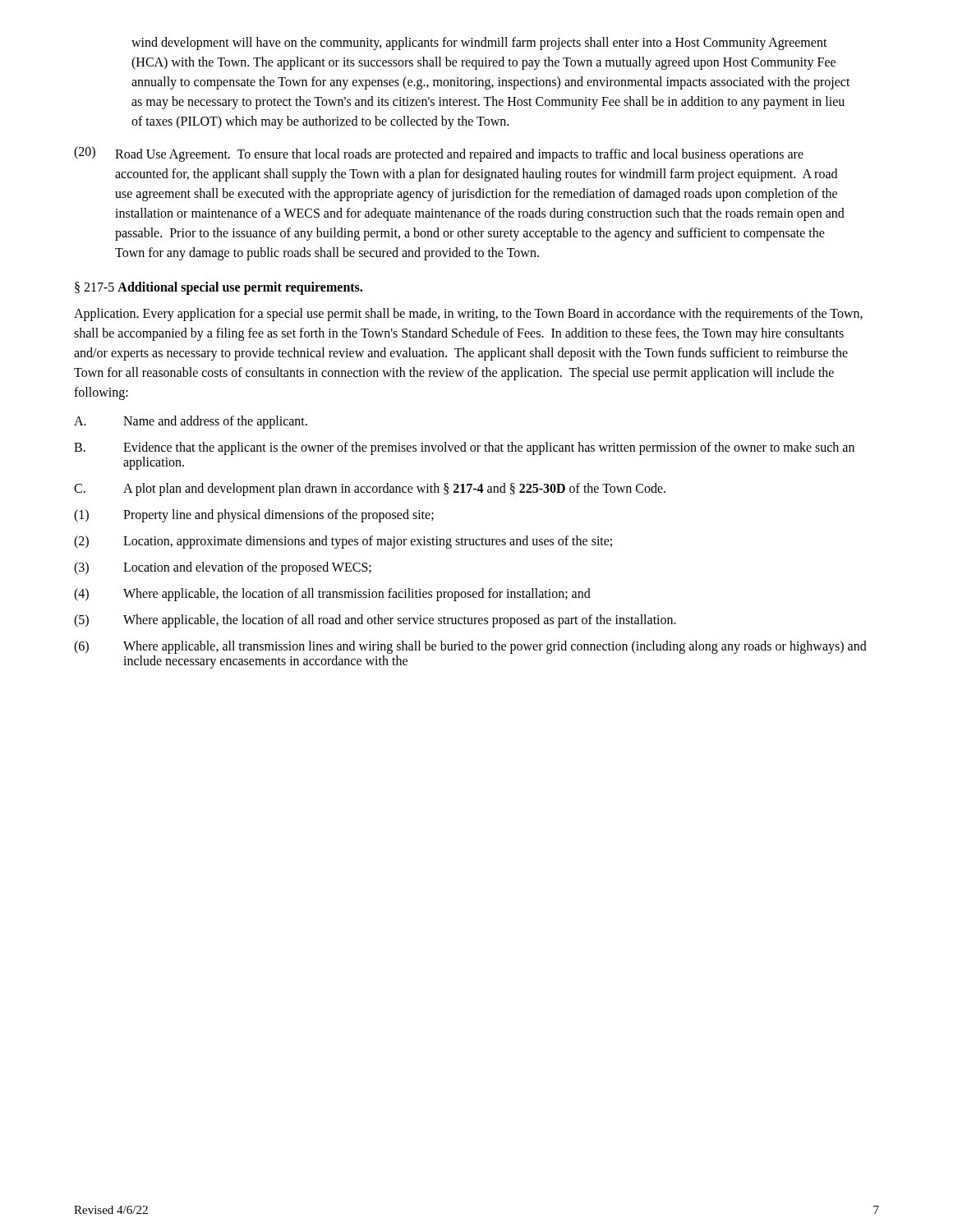Click the passage that begins "(5) Where applicable, the"

click(476, 620)
